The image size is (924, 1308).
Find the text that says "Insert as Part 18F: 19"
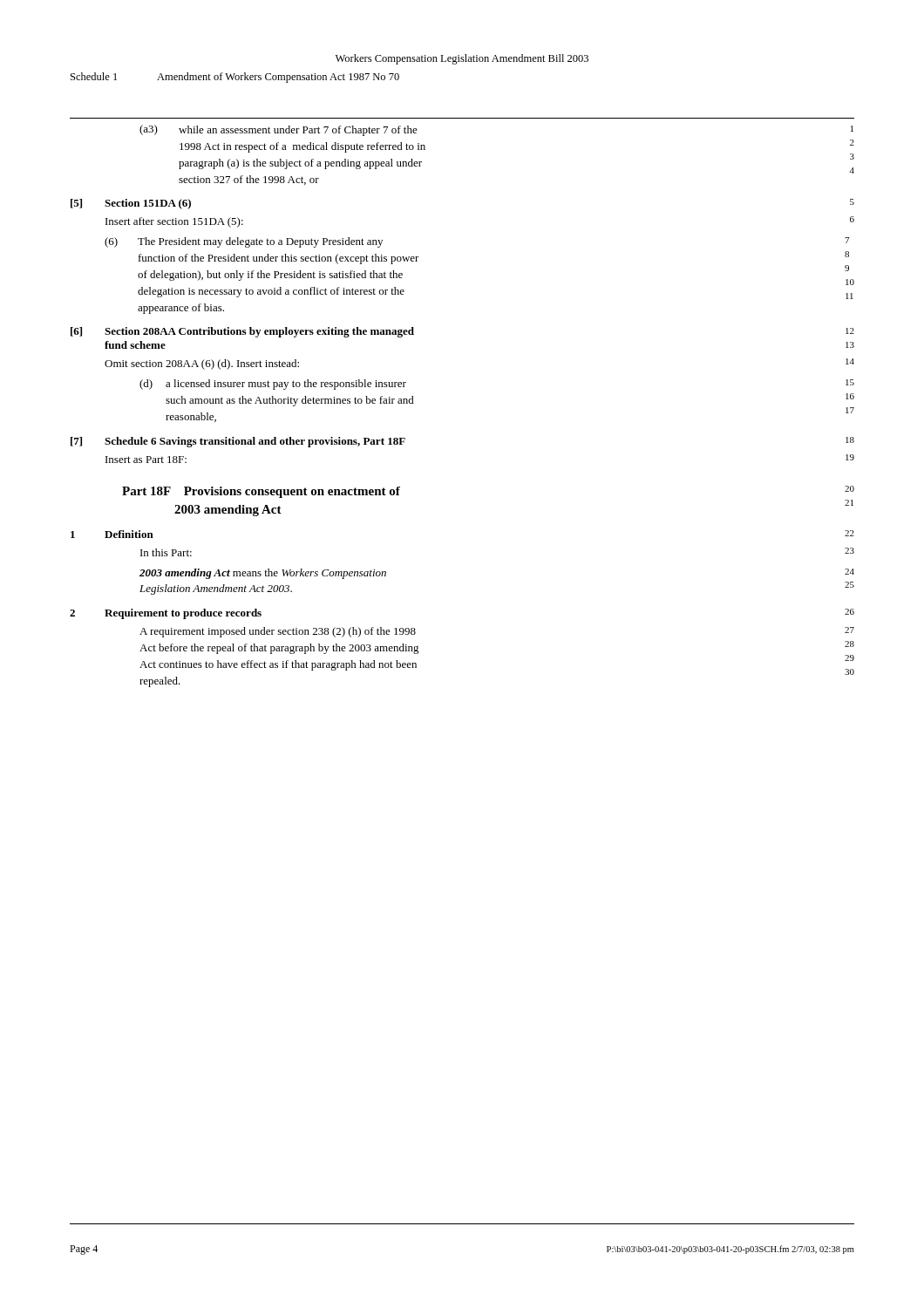tap(140, 458)
